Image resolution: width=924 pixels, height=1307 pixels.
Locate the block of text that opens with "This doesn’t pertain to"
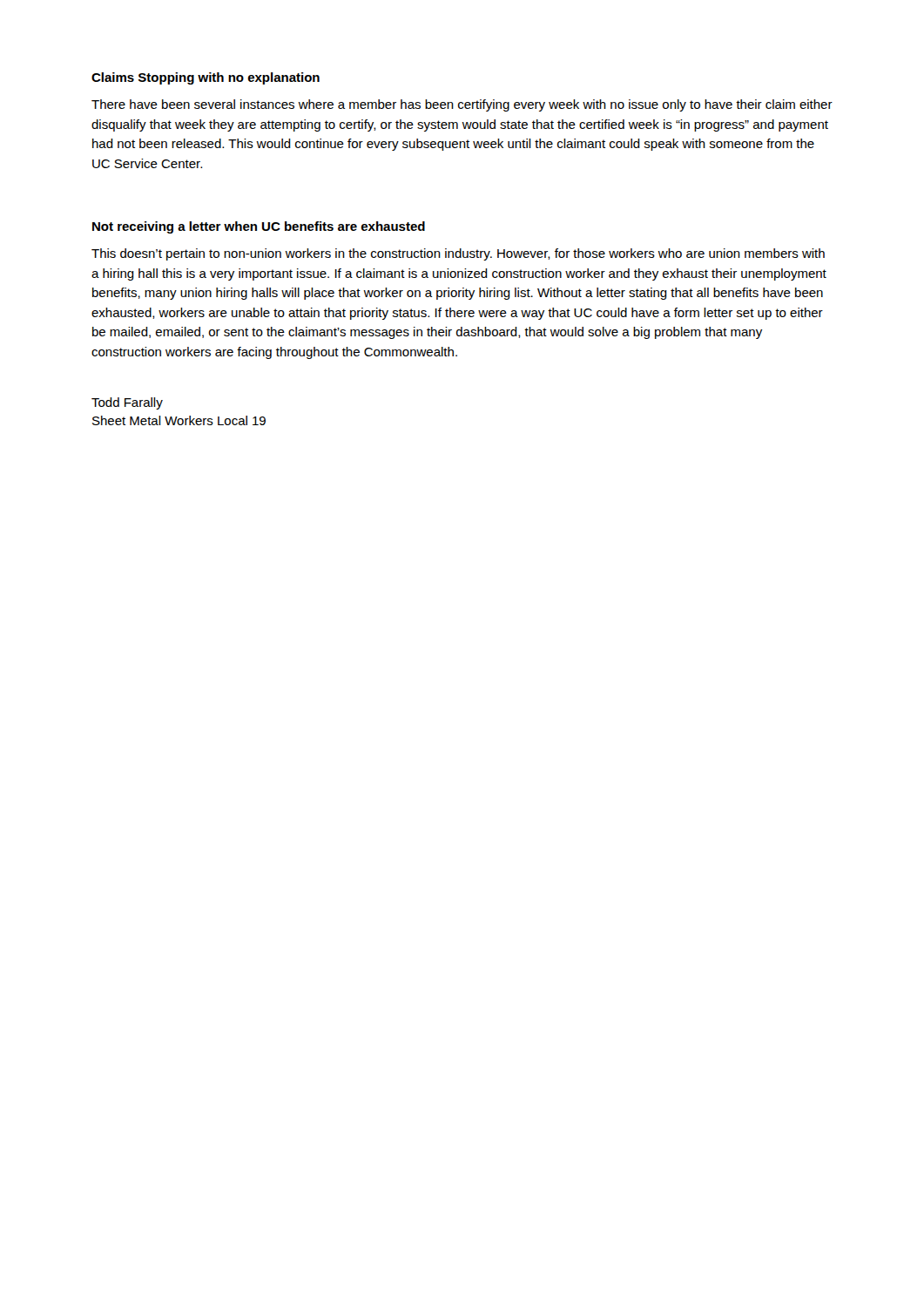click(x=459, y=302)
